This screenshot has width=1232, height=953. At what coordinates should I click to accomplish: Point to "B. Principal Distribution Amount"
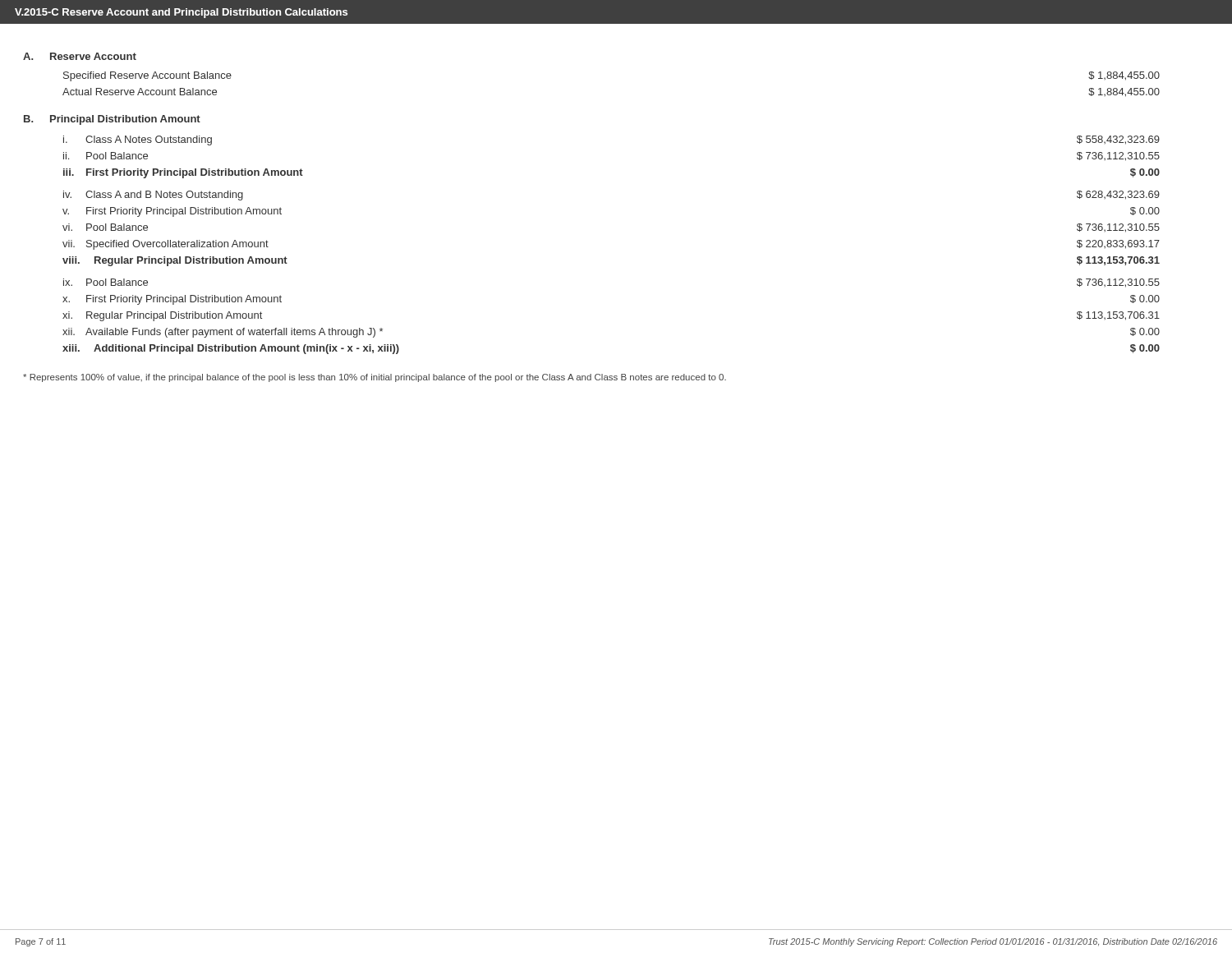click(x=112, y=119)
